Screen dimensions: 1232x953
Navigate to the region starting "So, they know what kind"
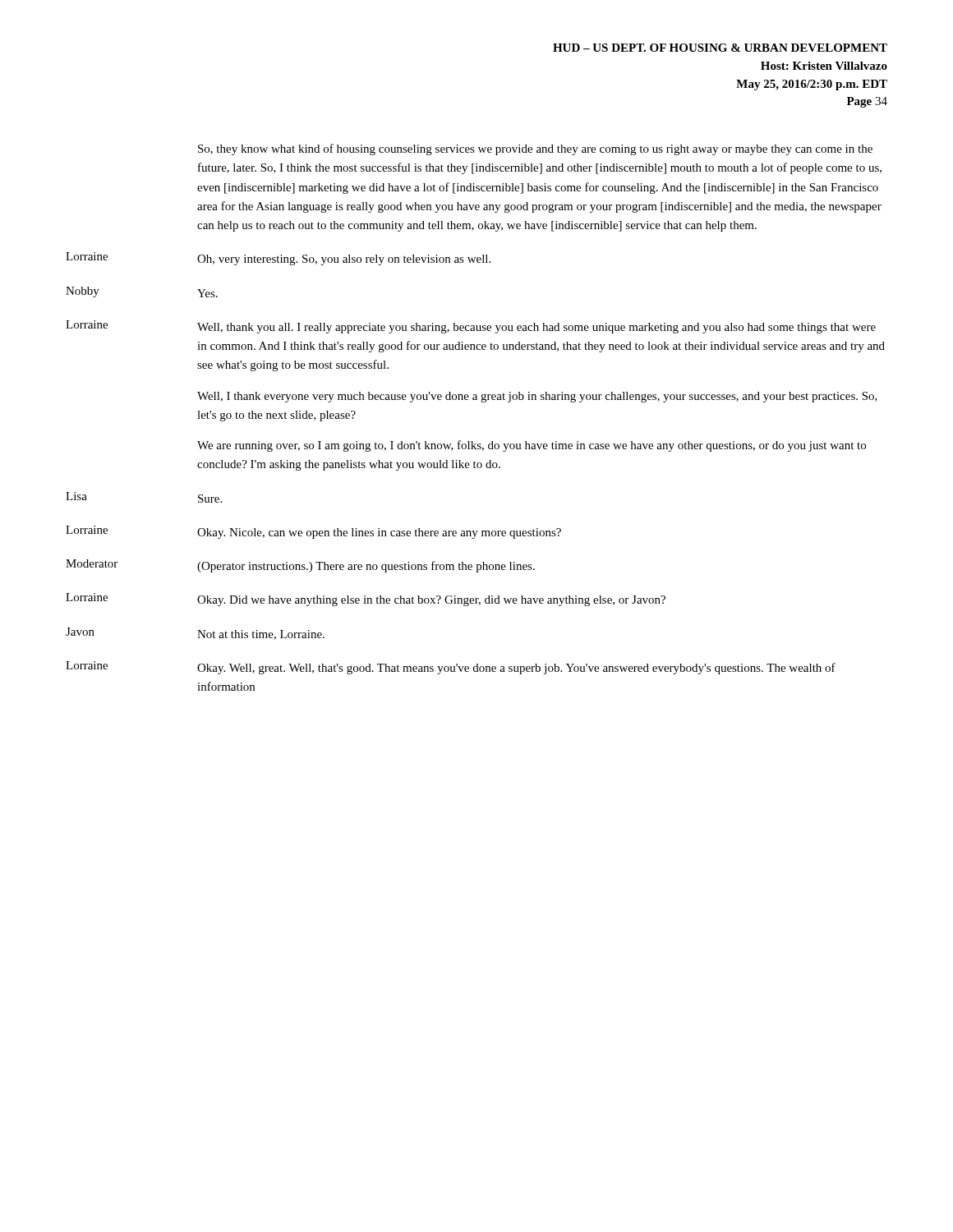(476, 187)
